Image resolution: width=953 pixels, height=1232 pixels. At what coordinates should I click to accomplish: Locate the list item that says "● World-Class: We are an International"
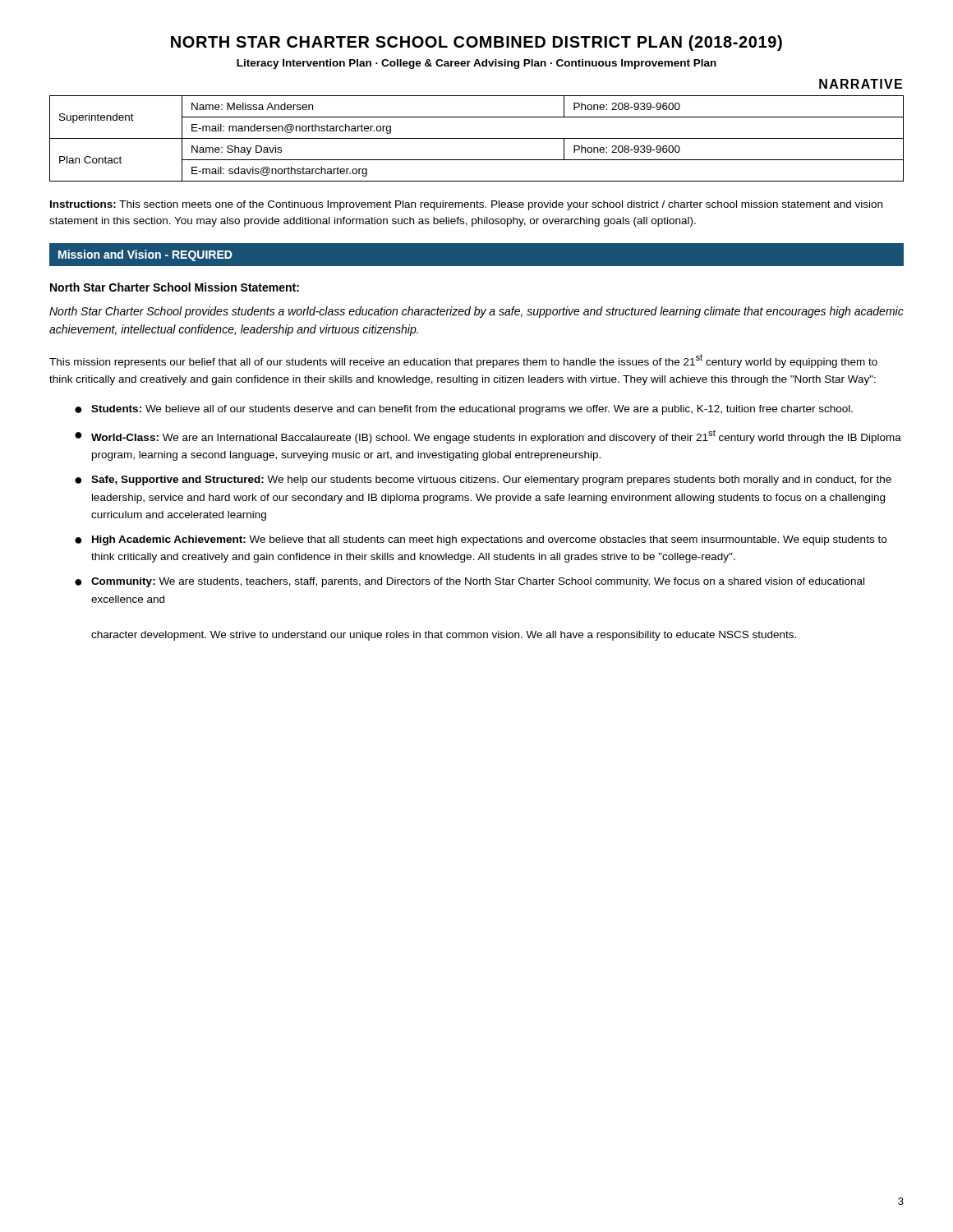[489, 445]
